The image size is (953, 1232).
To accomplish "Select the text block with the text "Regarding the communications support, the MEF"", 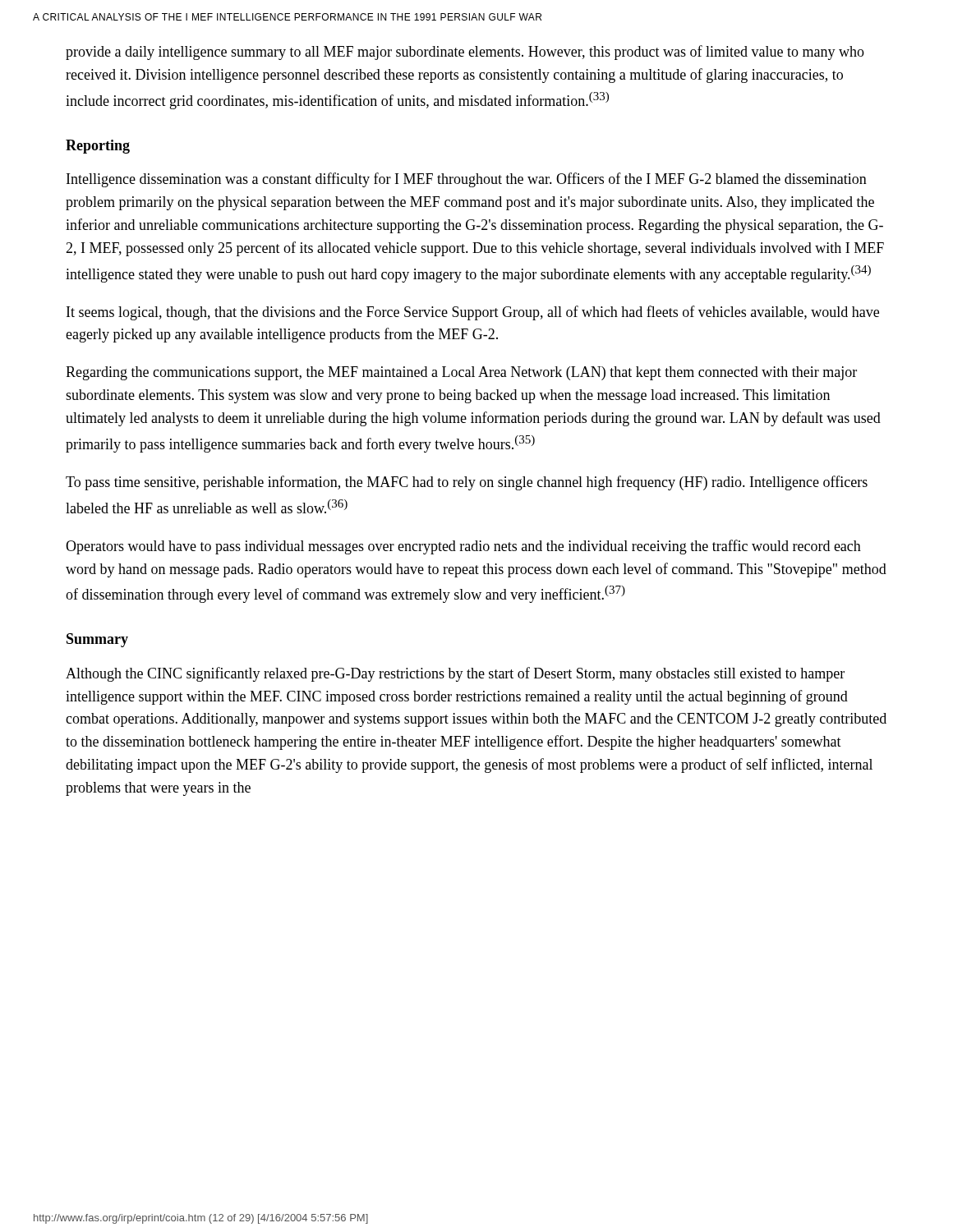I will [473, 408].
